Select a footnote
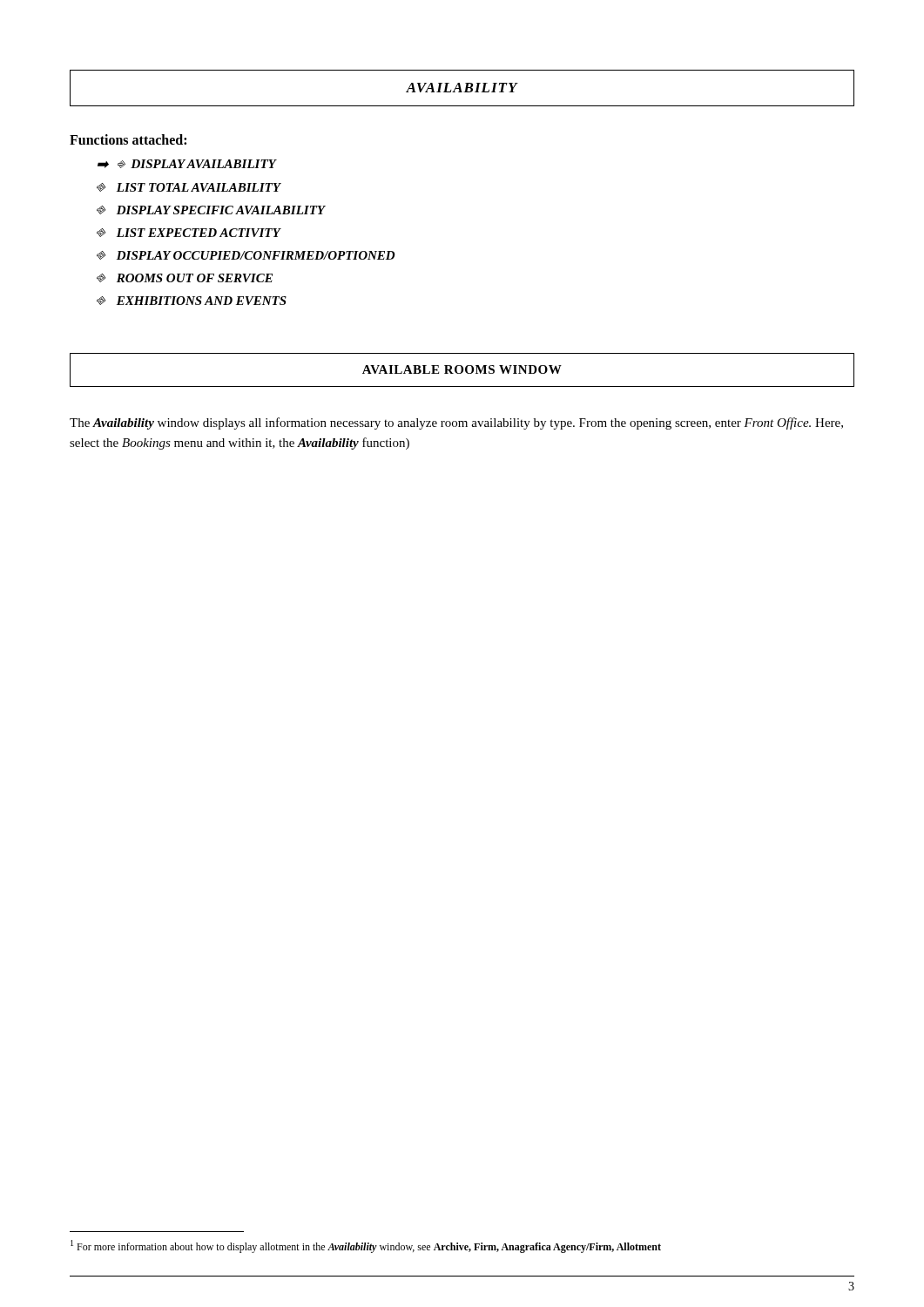The height and width of the screenshot is (1307, 924). (365, 1246)
